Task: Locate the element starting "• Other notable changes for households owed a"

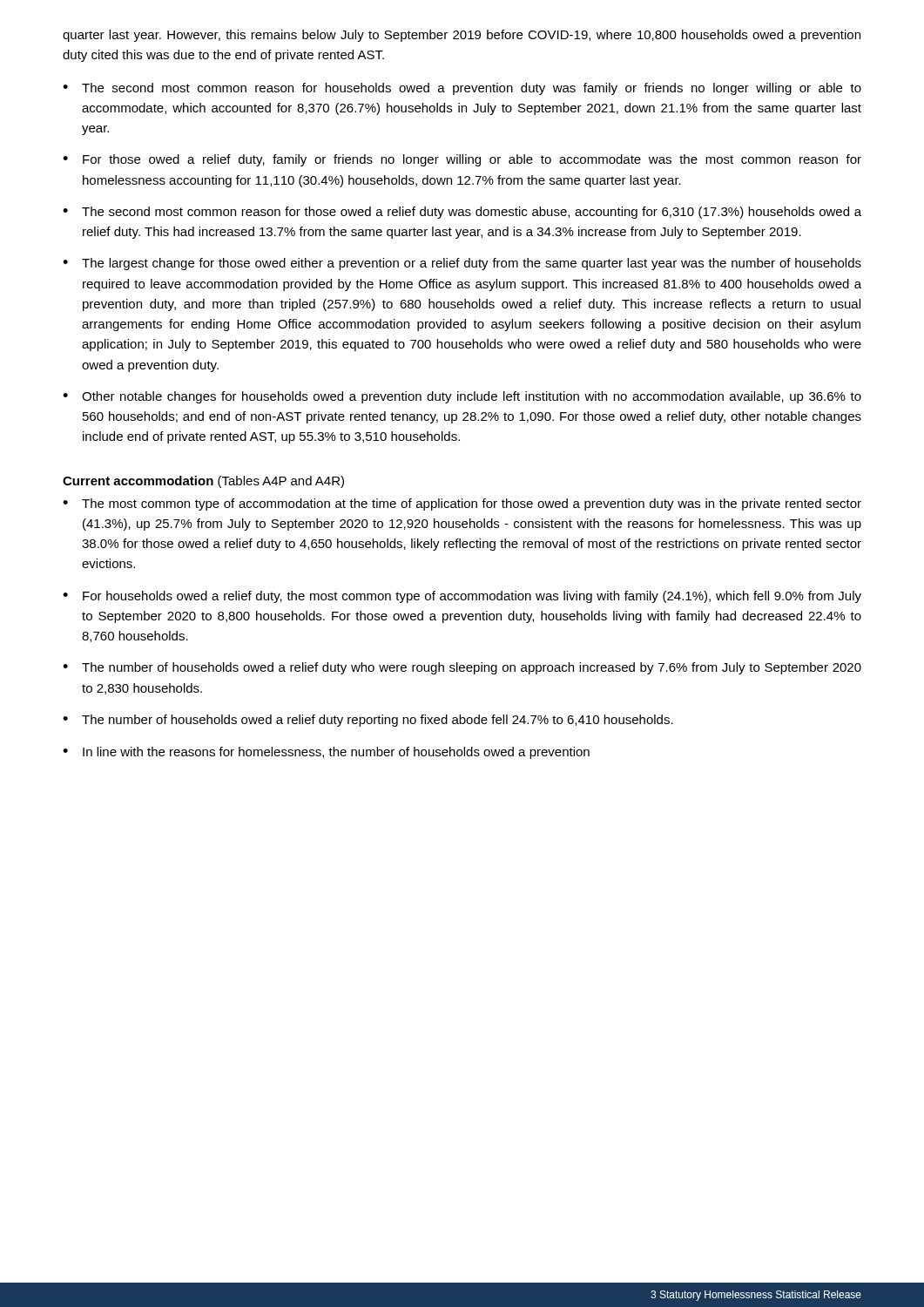Action: click(x=462, y=416)
